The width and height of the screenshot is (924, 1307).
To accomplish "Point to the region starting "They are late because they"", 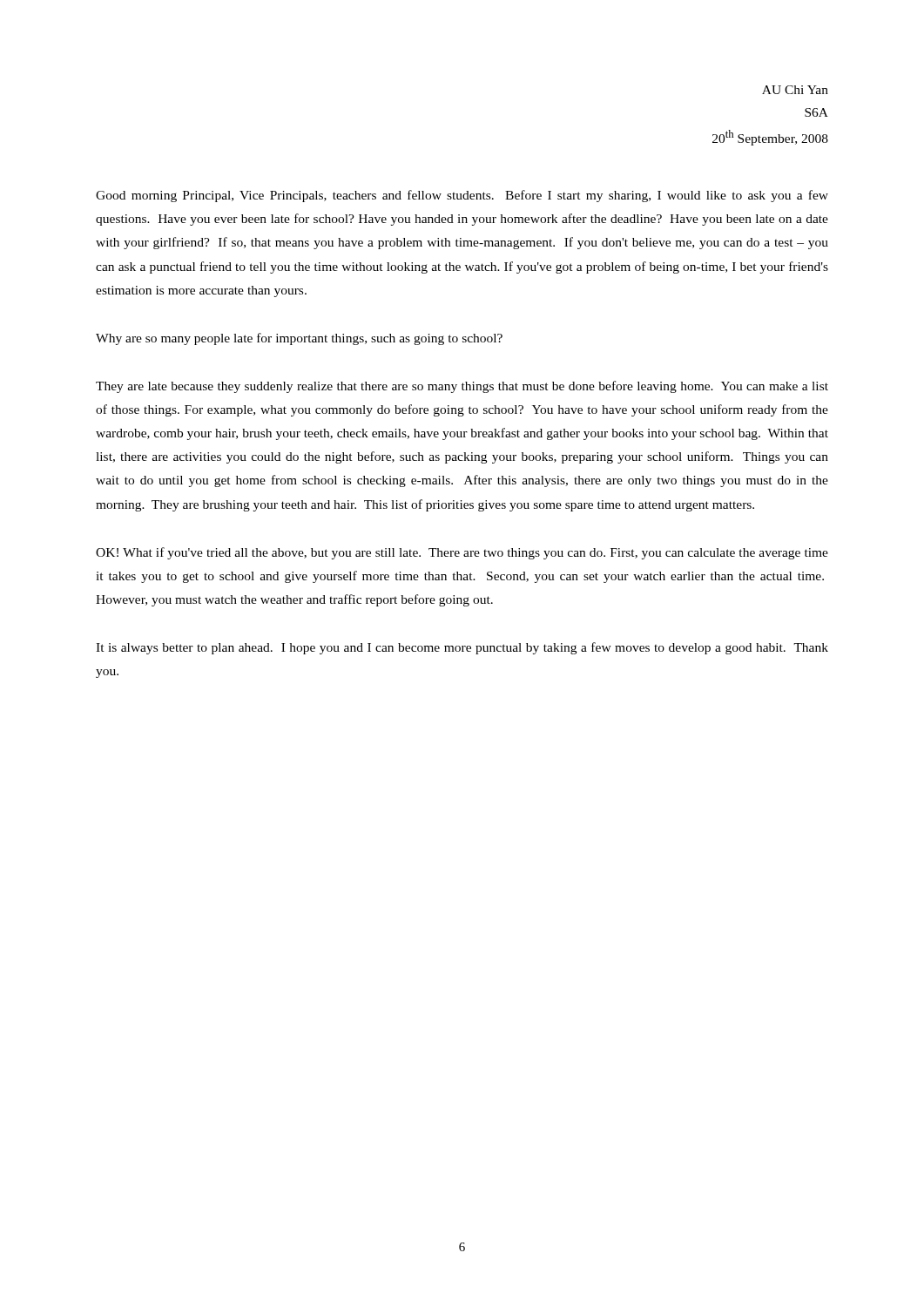I will [x=462, y=445].
